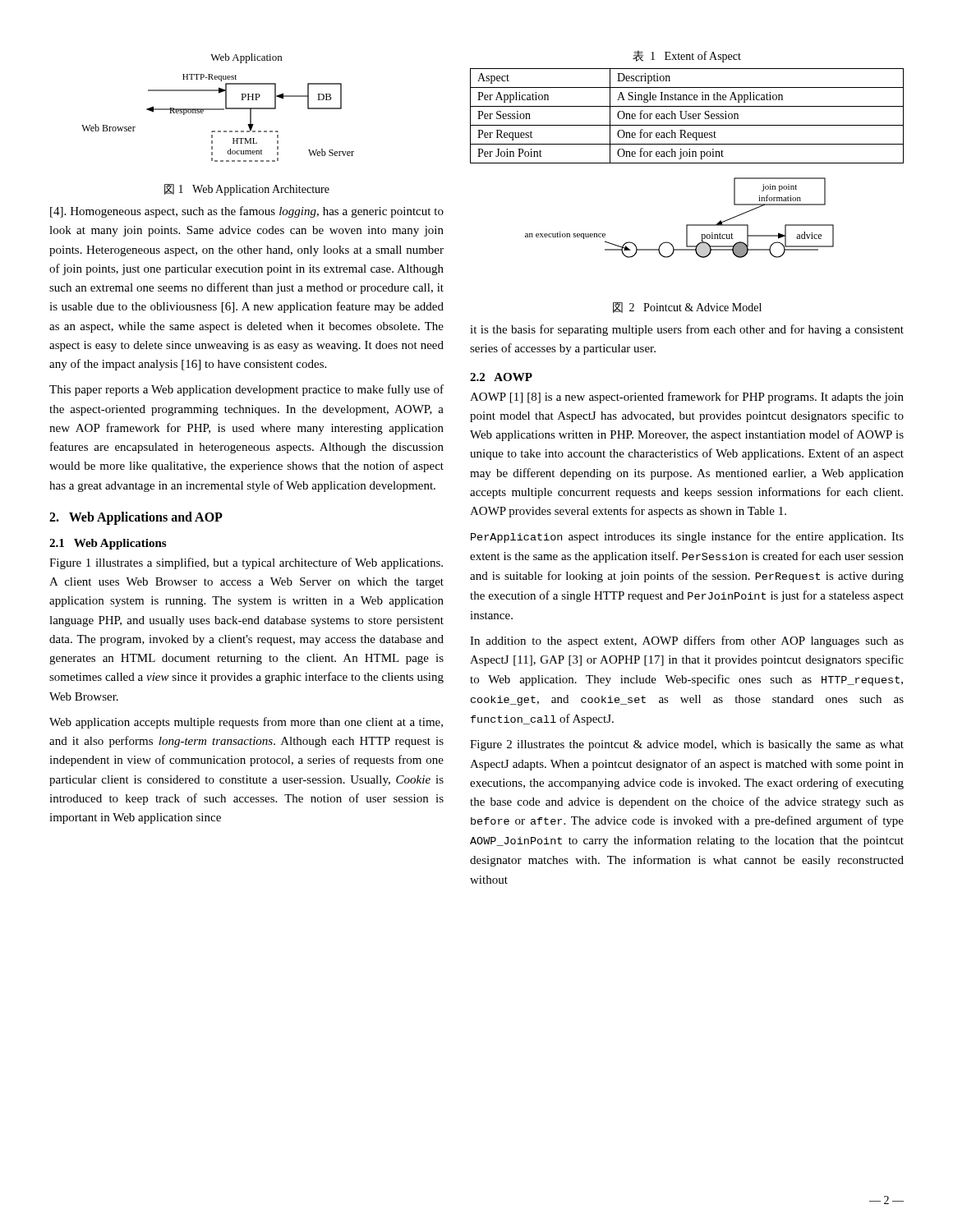This screenshot has height=1232, width=953.
Task: Locate the element starting "This paper reports a"
Action: (246, 437)
